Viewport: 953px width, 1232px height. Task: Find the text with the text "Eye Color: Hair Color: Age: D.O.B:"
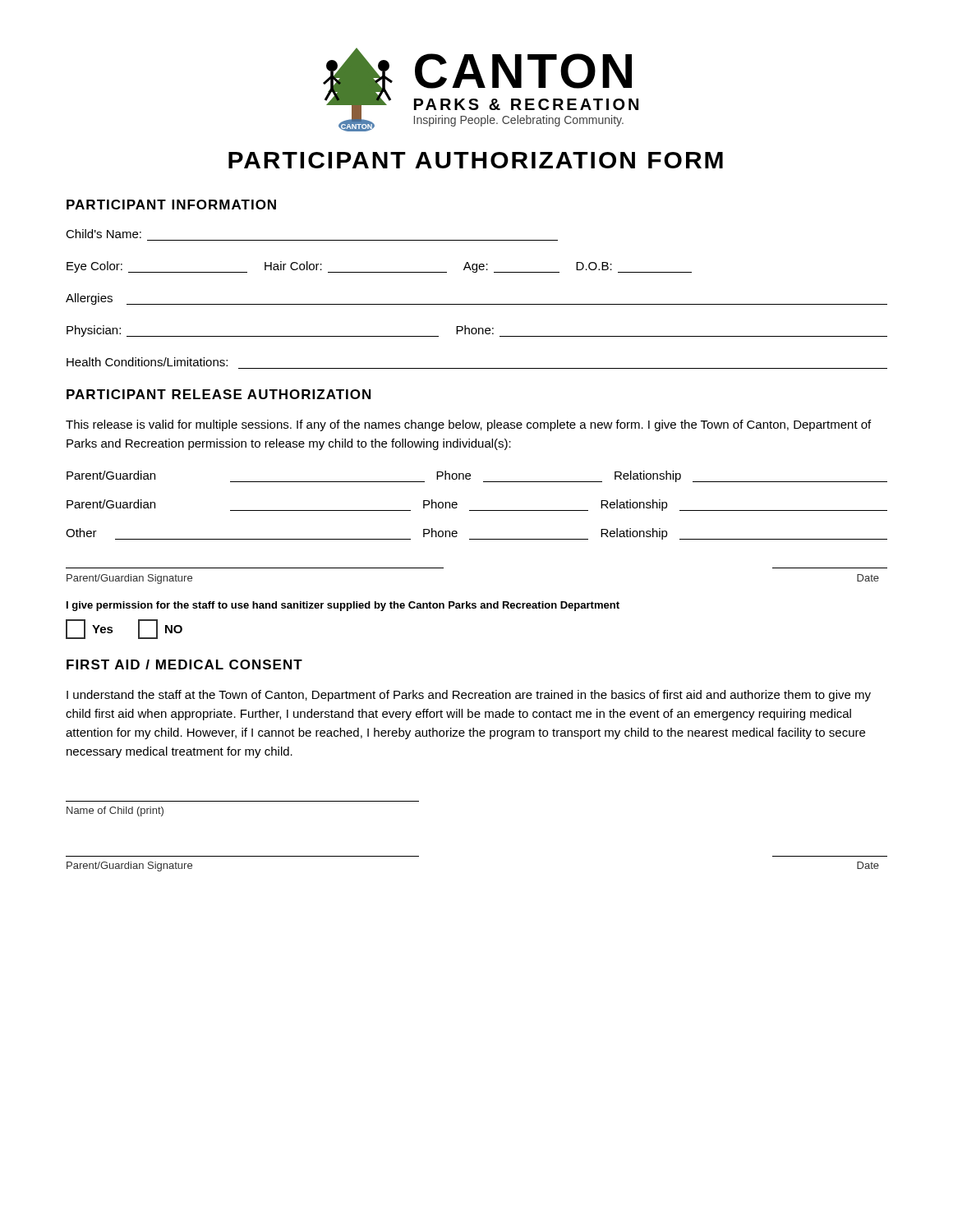tap(379, 265)
